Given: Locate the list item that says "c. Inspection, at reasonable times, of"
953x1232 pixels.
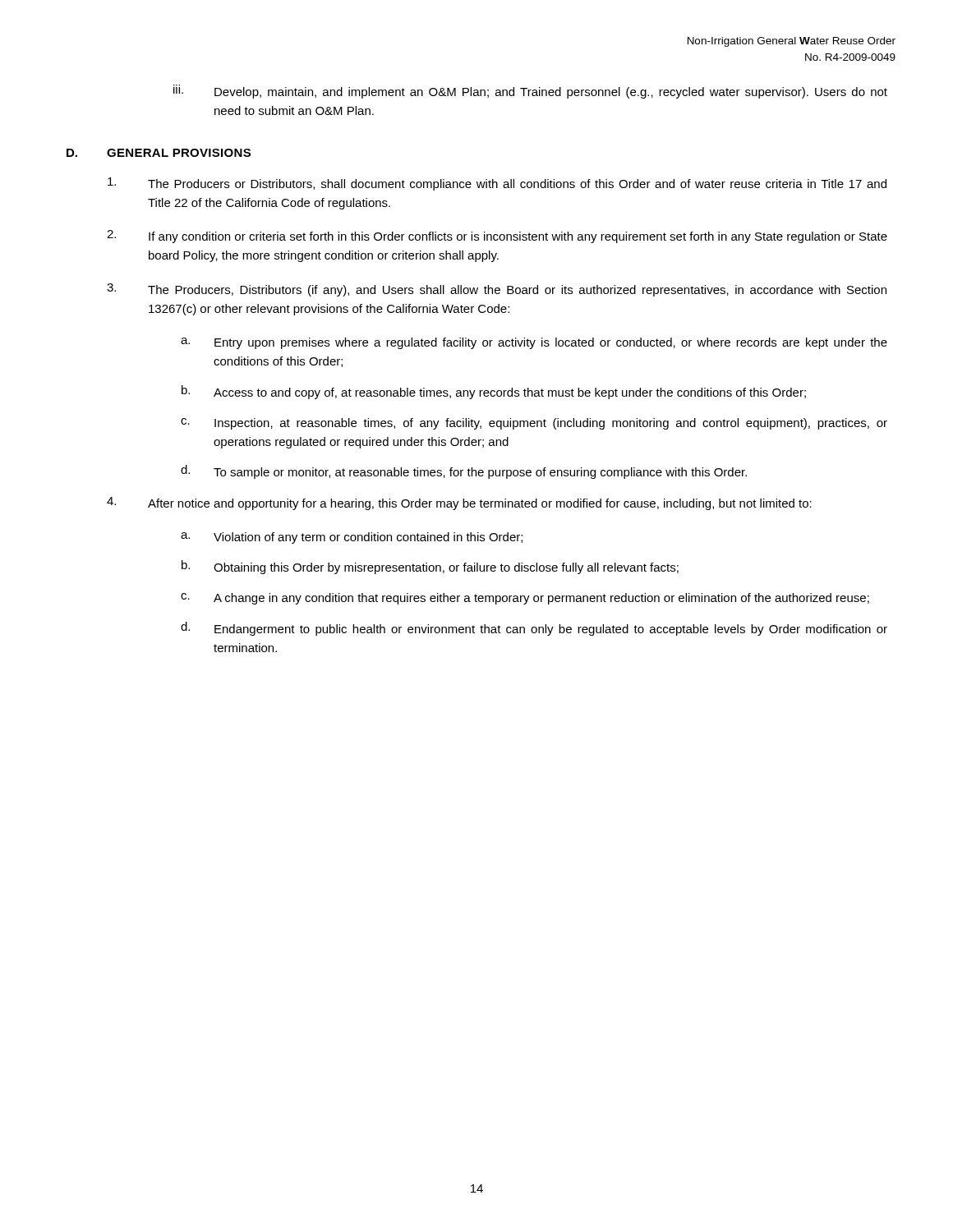Looking at the screenshot, I should 534,432.
